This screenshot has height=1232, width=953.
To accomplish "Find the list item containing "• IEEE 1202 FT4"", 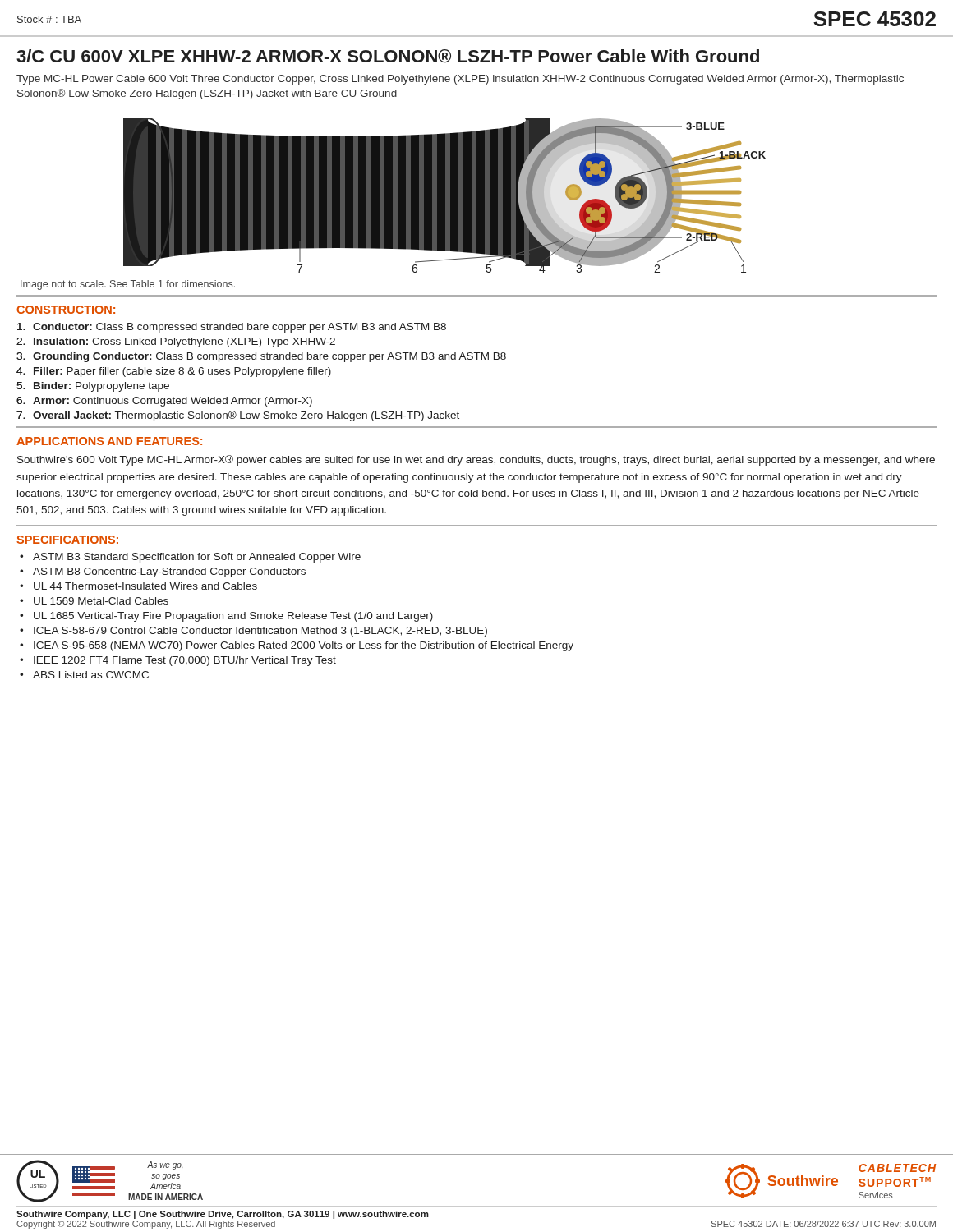I will pyautogui.click(x=178, y=660).
